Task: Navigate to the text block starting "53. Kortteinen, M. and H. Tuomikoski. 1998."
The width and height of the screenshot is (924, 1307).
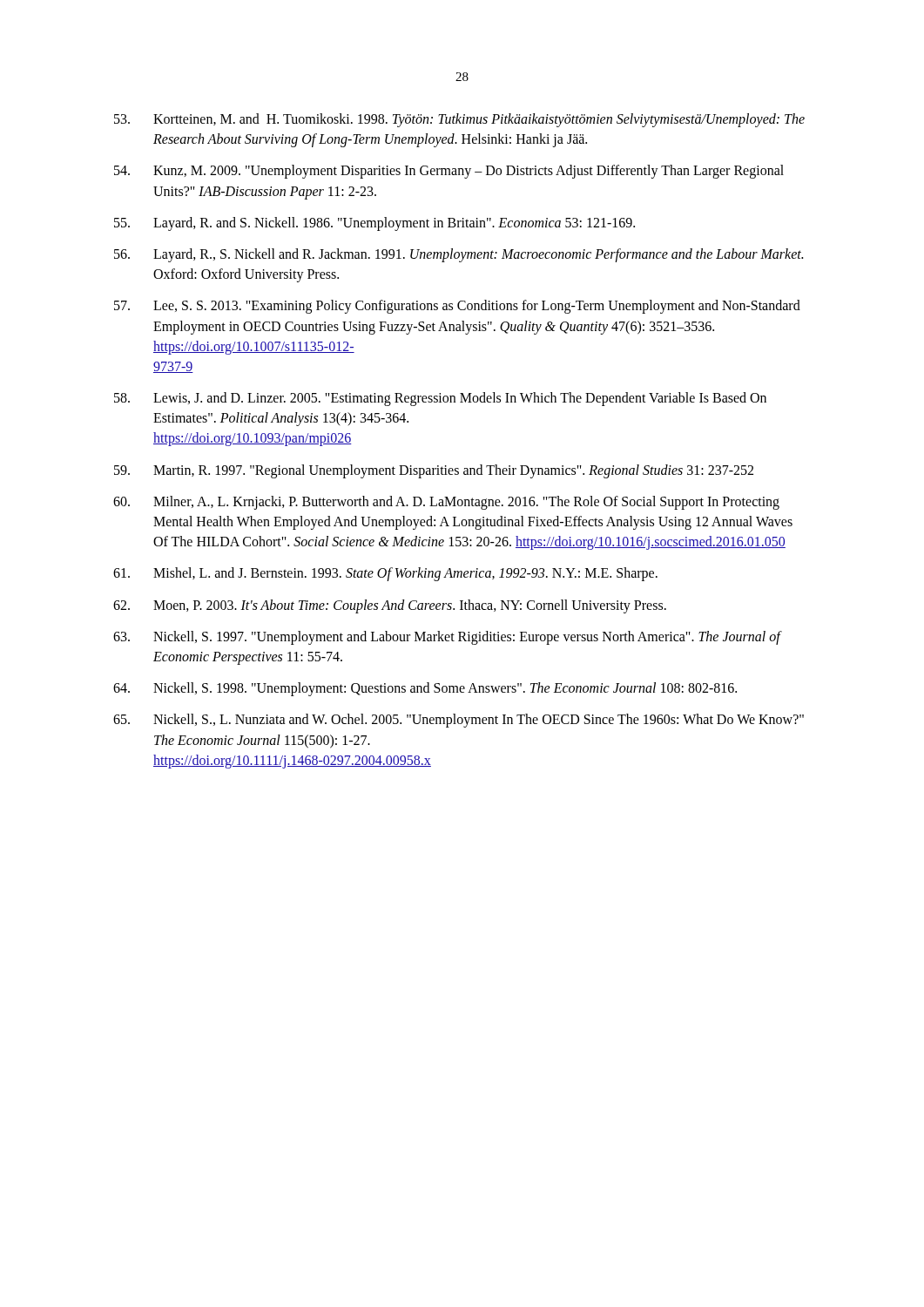Action: 462,129
